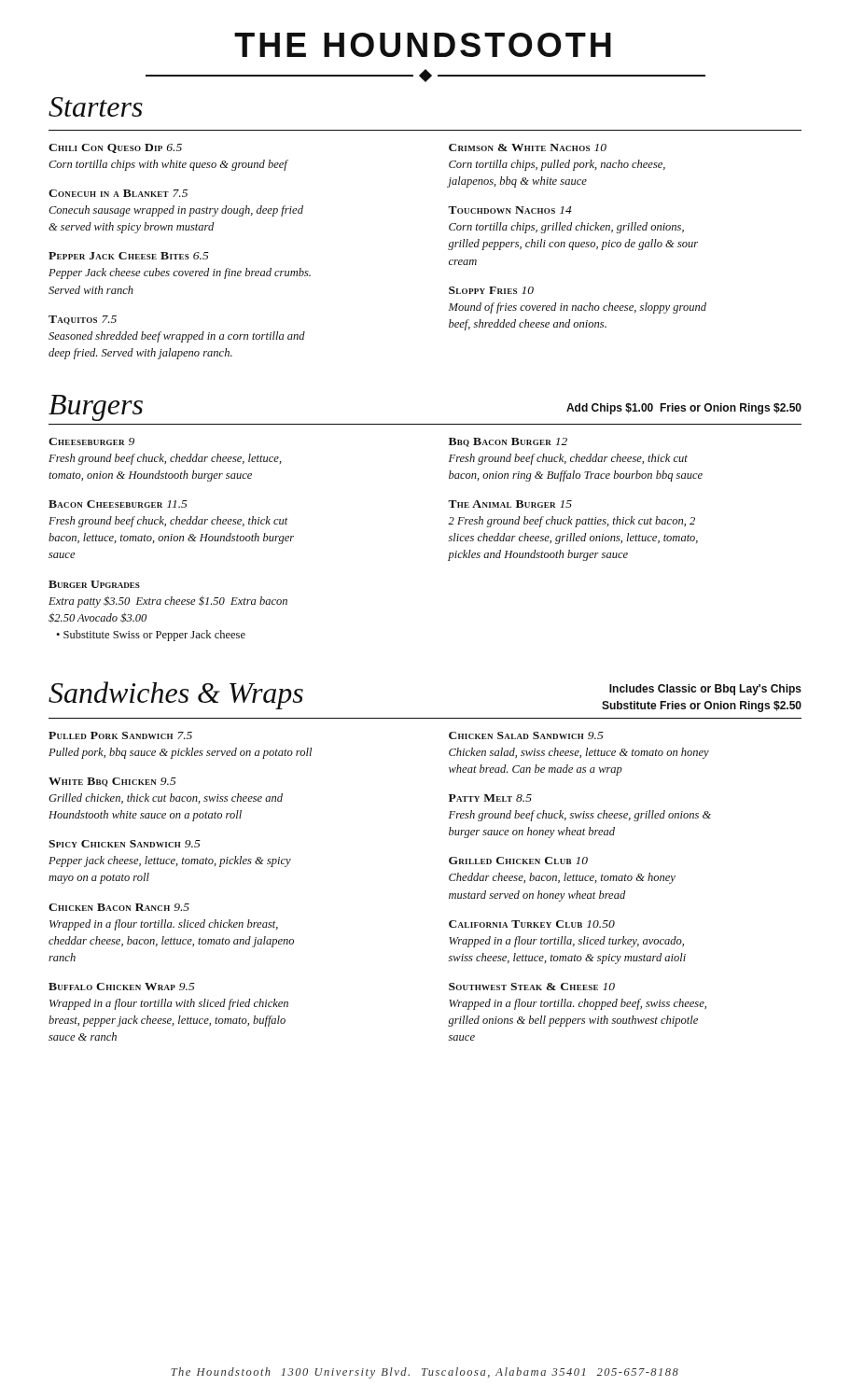The width and height of the screenshot is (850, 1400).
Task: Find the text starting "Cheeseburger 9 Fresh ground beef chuck,"
Action: [225, 459]
